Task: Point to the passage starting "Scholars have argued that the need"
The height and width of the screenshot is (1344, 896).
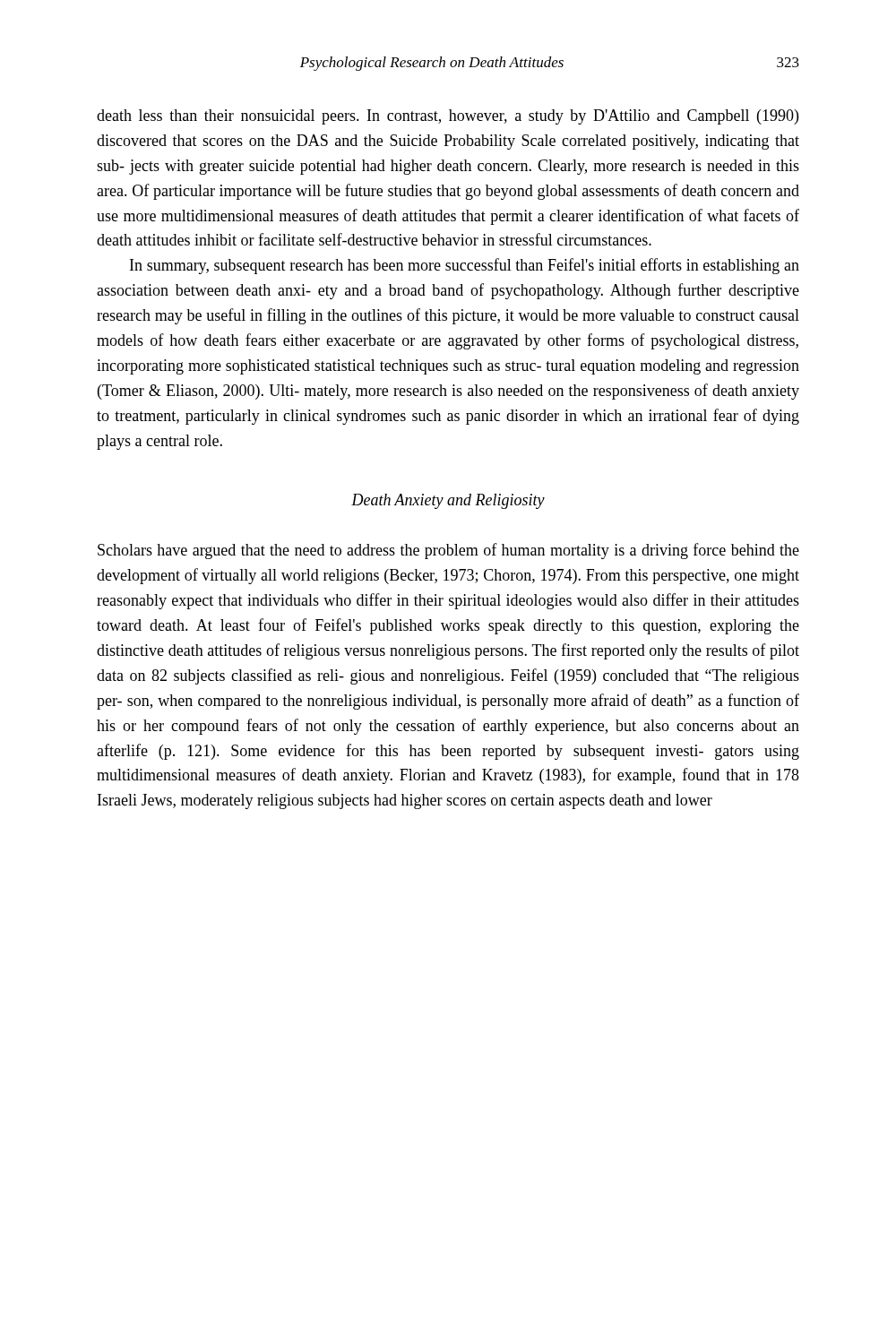Action: point(448,676)
